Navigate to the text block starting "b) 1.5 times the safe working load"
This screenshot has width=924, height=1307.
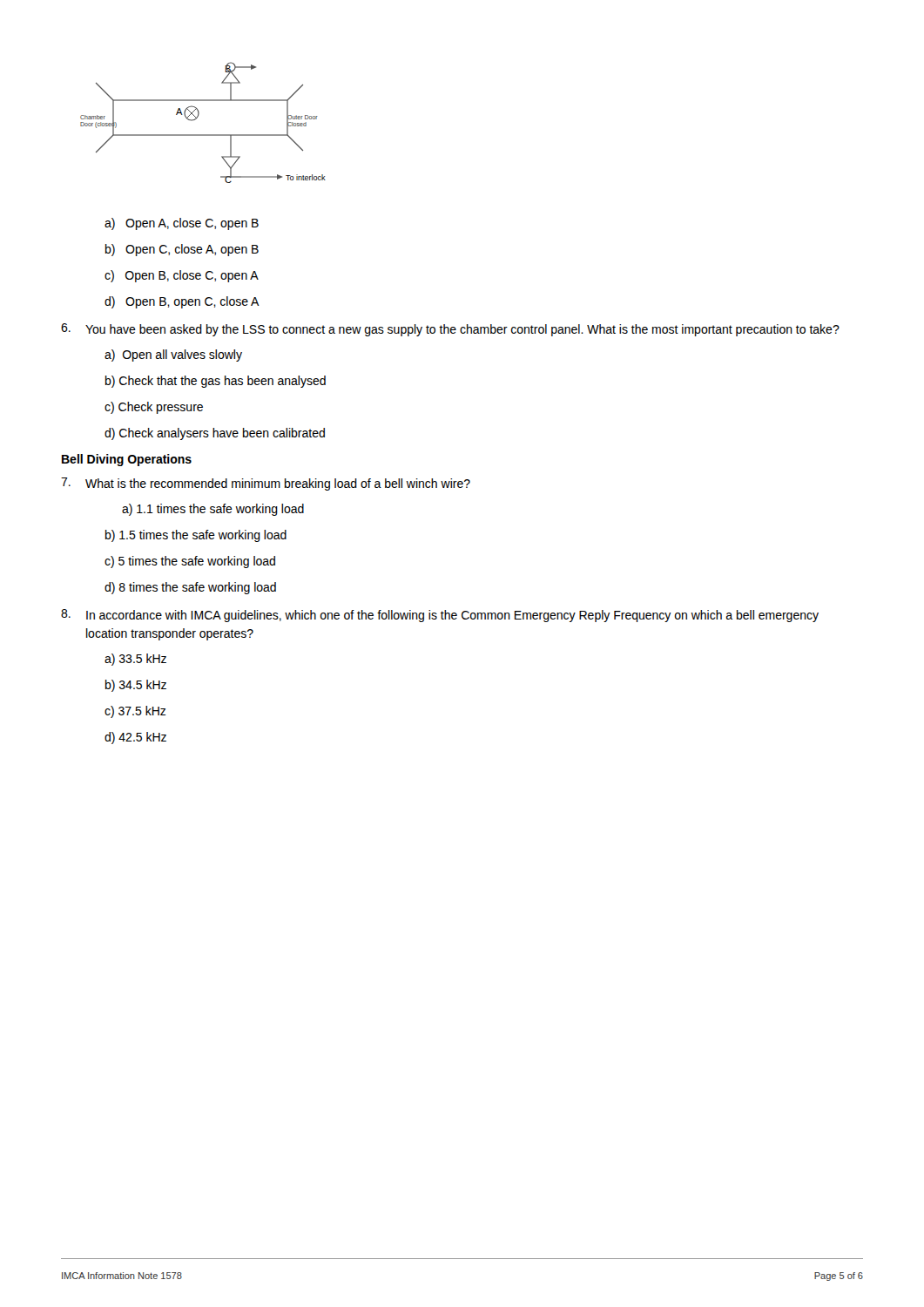[196, 535]
